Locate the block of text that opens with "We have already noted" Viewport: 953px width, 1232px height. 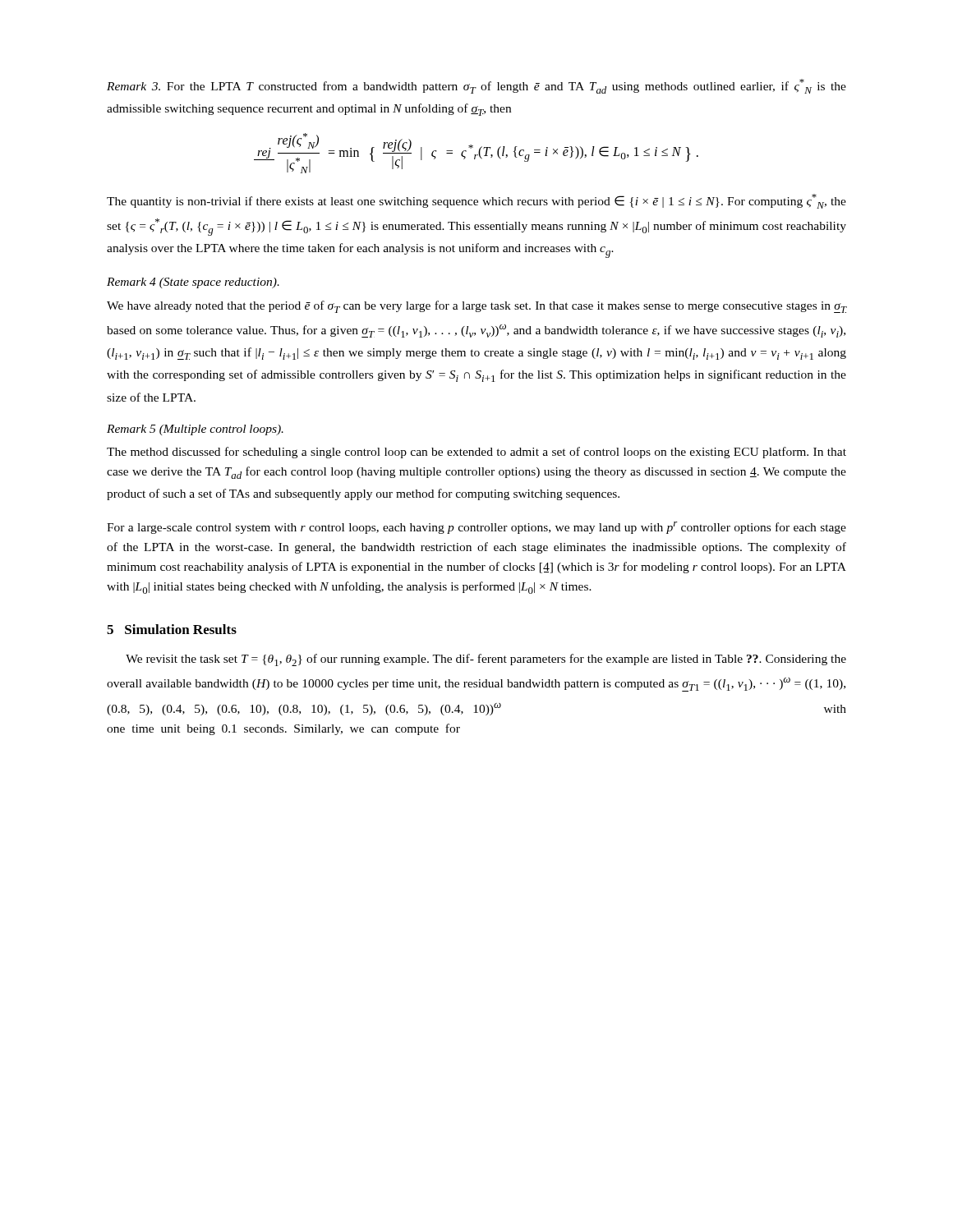pos(476,351)
